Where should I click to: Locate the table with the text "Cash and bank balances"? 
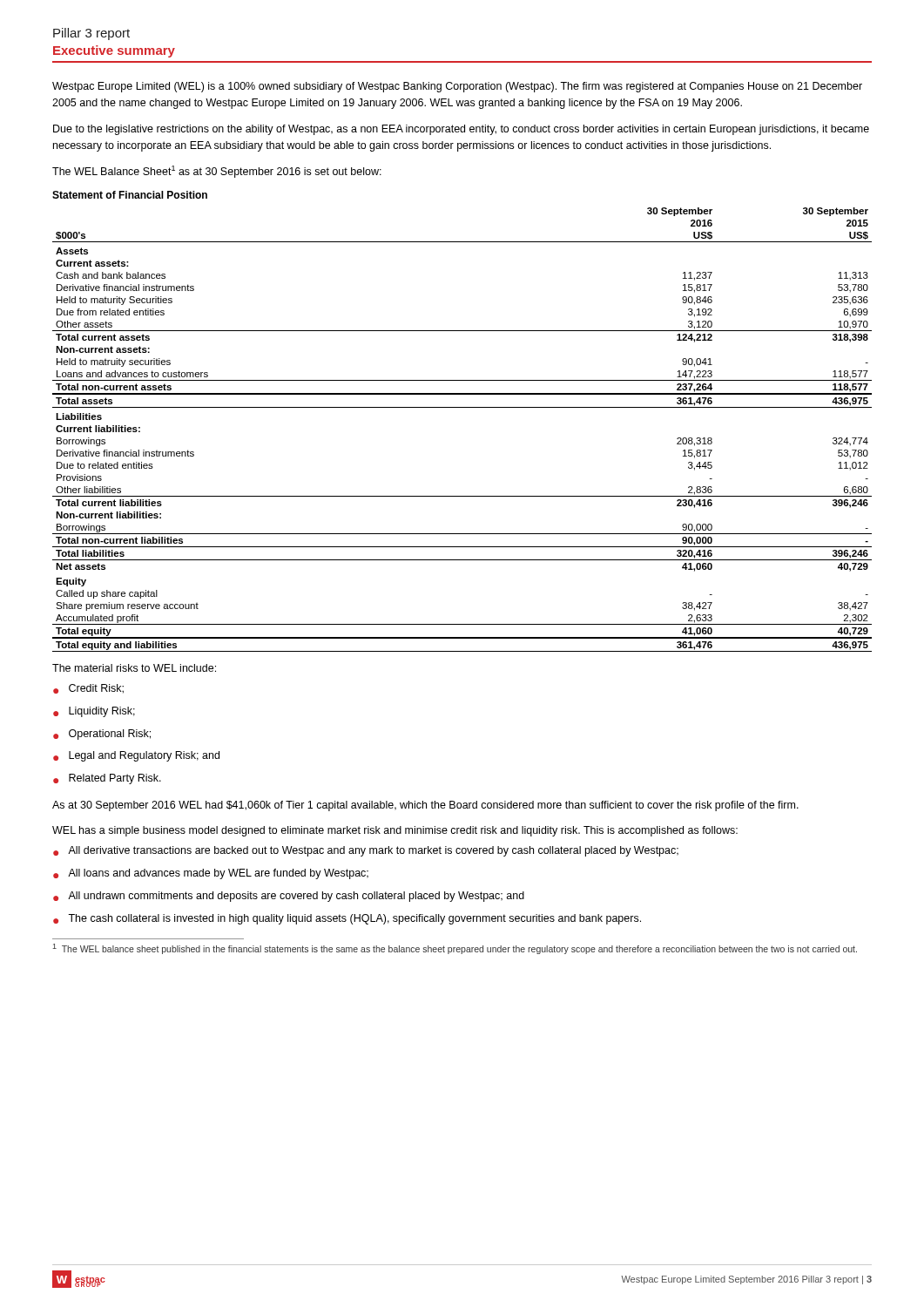click(462, 428)
